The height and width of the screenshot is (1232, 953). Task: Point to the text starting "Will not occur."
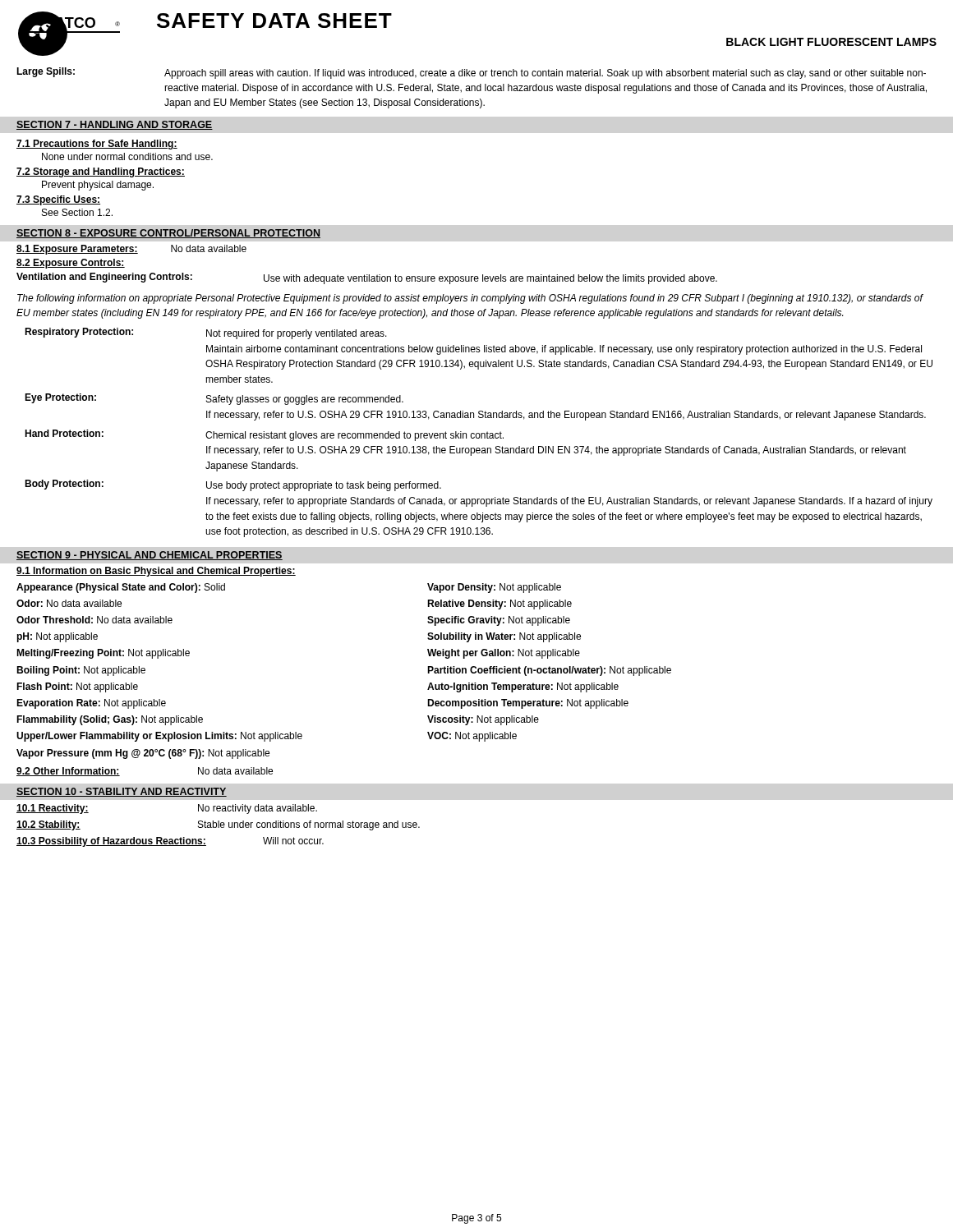click(294, 841)
